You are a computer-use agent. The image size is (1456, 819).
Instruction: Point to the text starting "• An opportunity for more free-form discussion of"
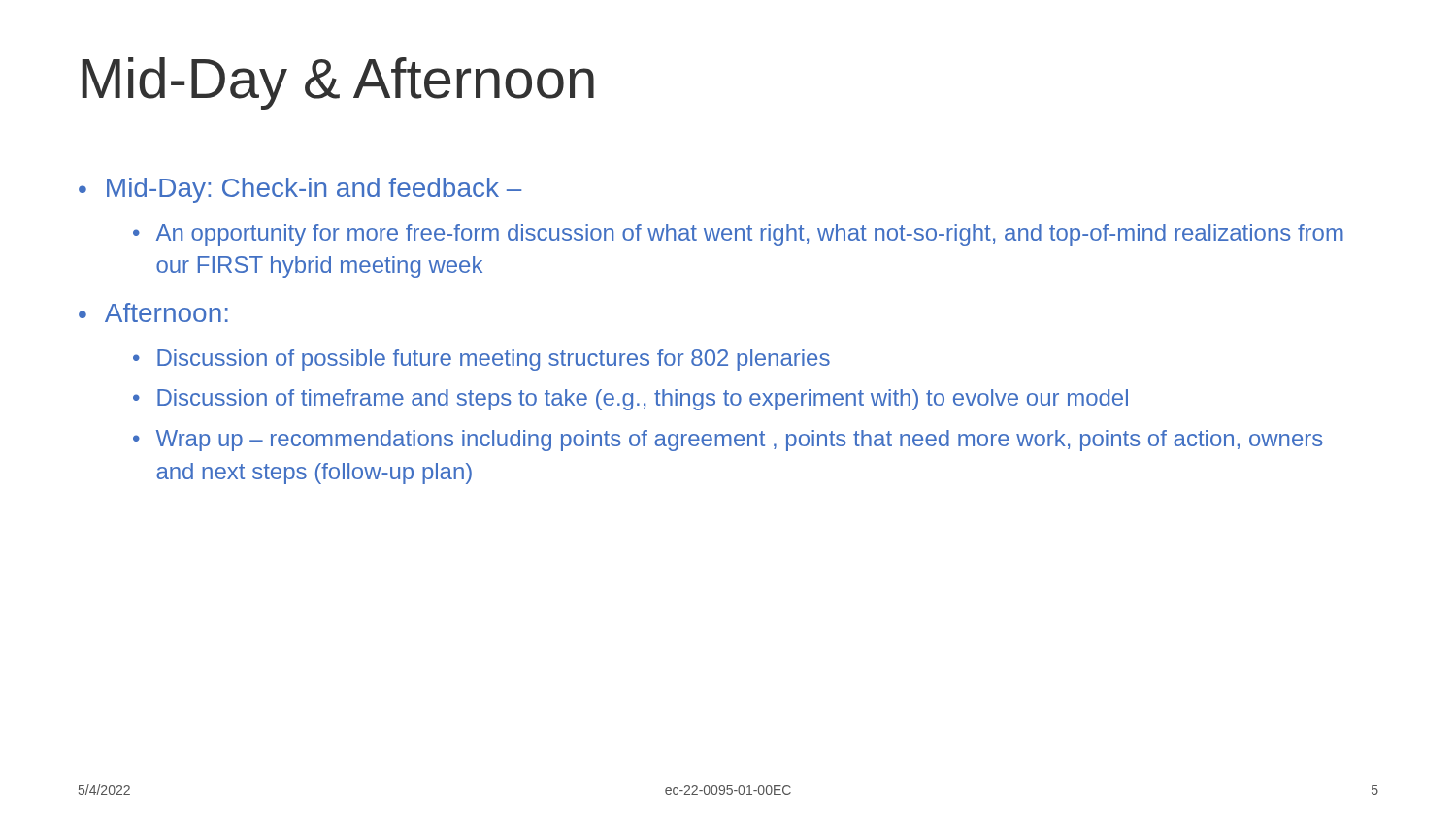(745, 249)
